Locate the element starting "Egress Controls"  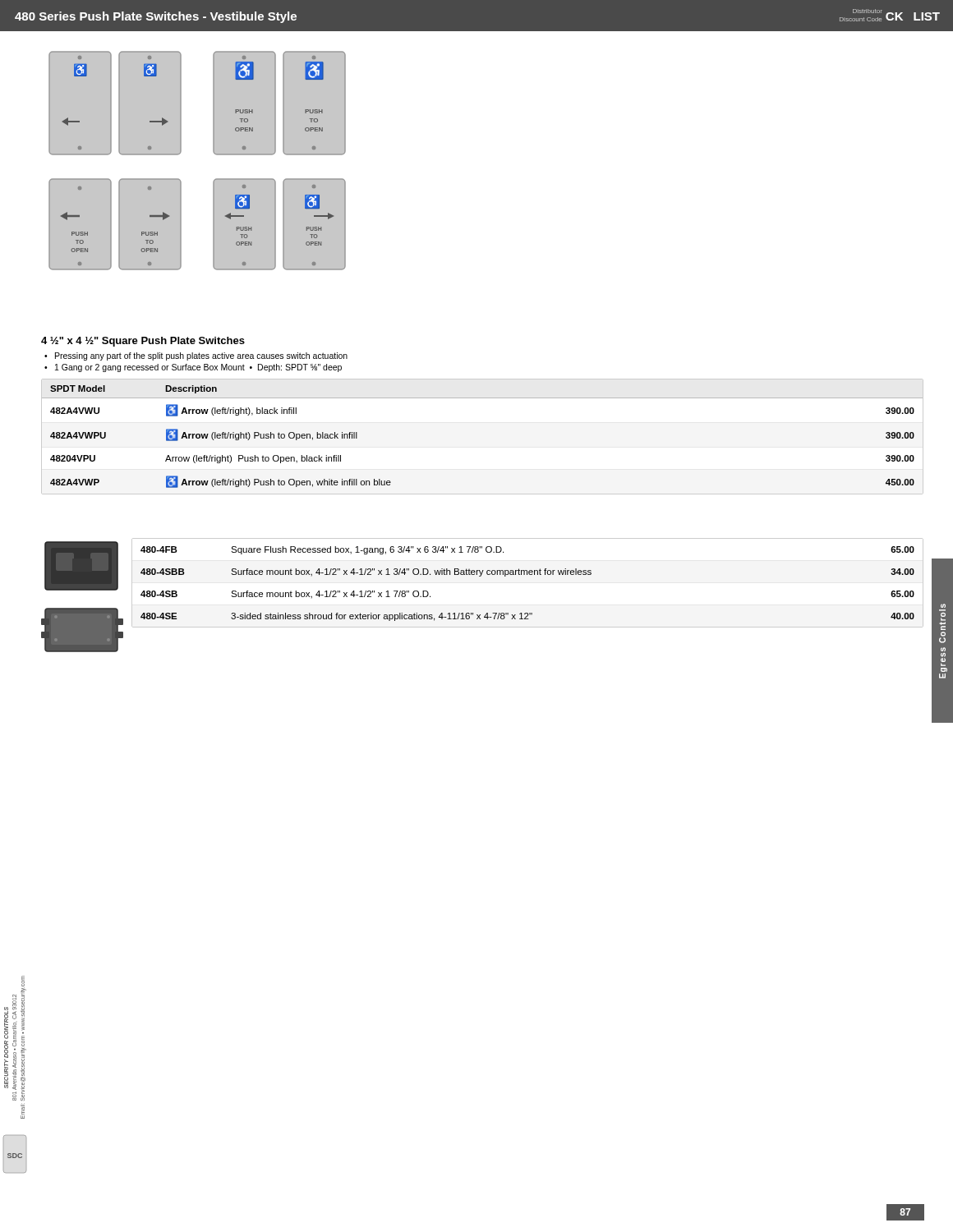[942, 641]
